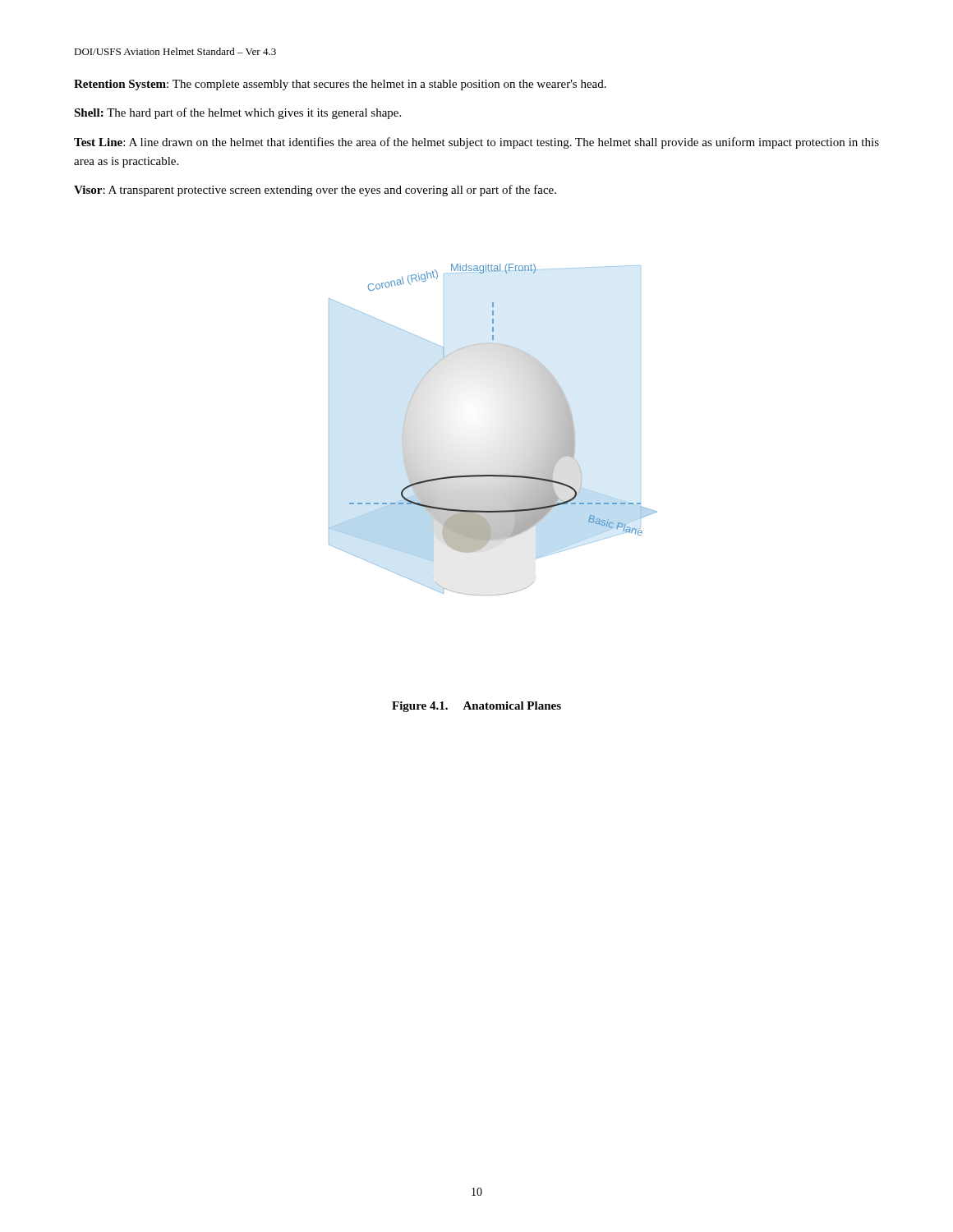This screenshot has width=953, height=1232.
Task: Find the caption that says "Figure 4.1. Anatomical Planes"
Action: pyautogui.click(x=476, y=706)
